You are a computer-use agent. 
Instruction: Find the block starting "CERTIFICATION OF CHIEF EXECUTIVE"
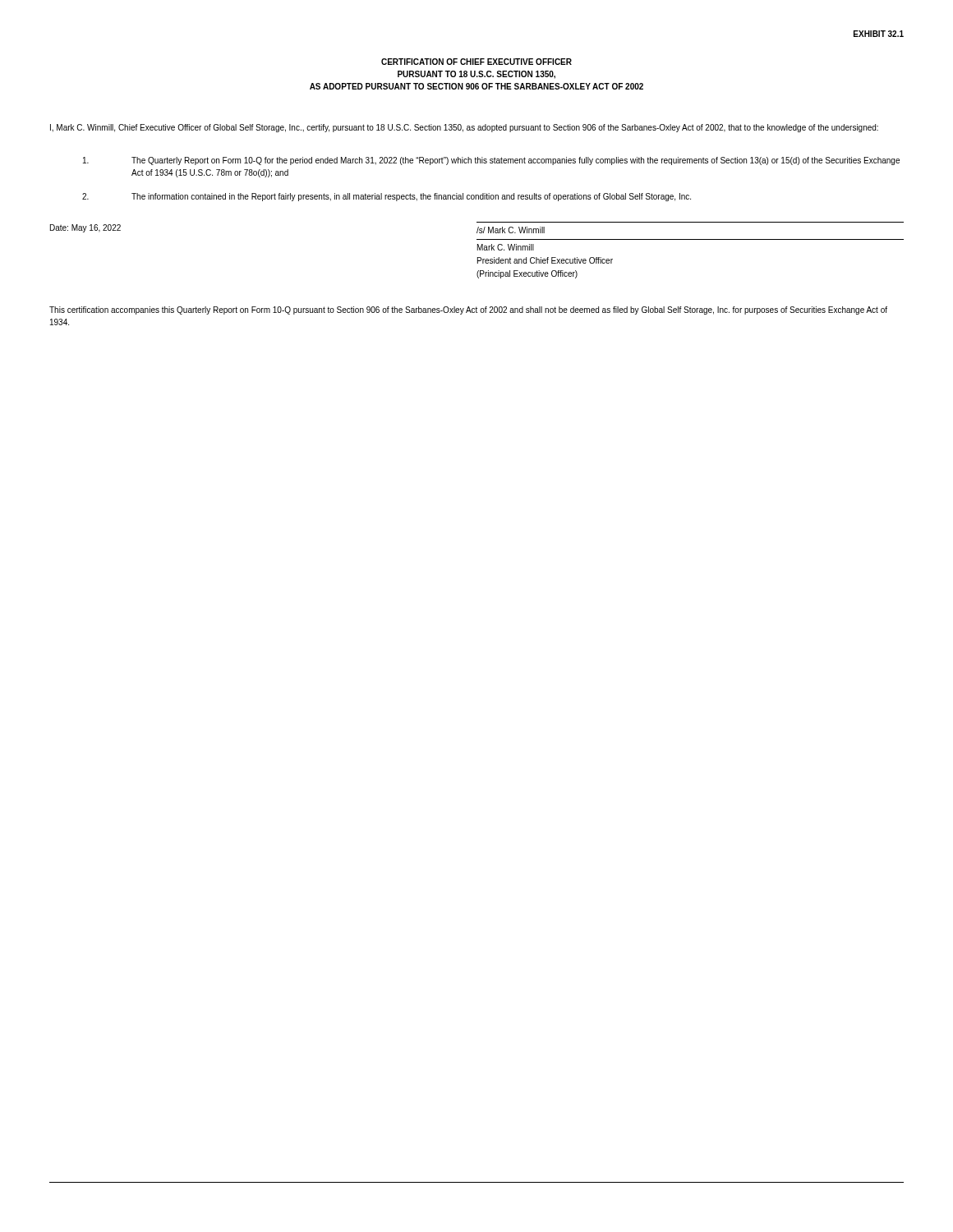click(x=476, y=74)
